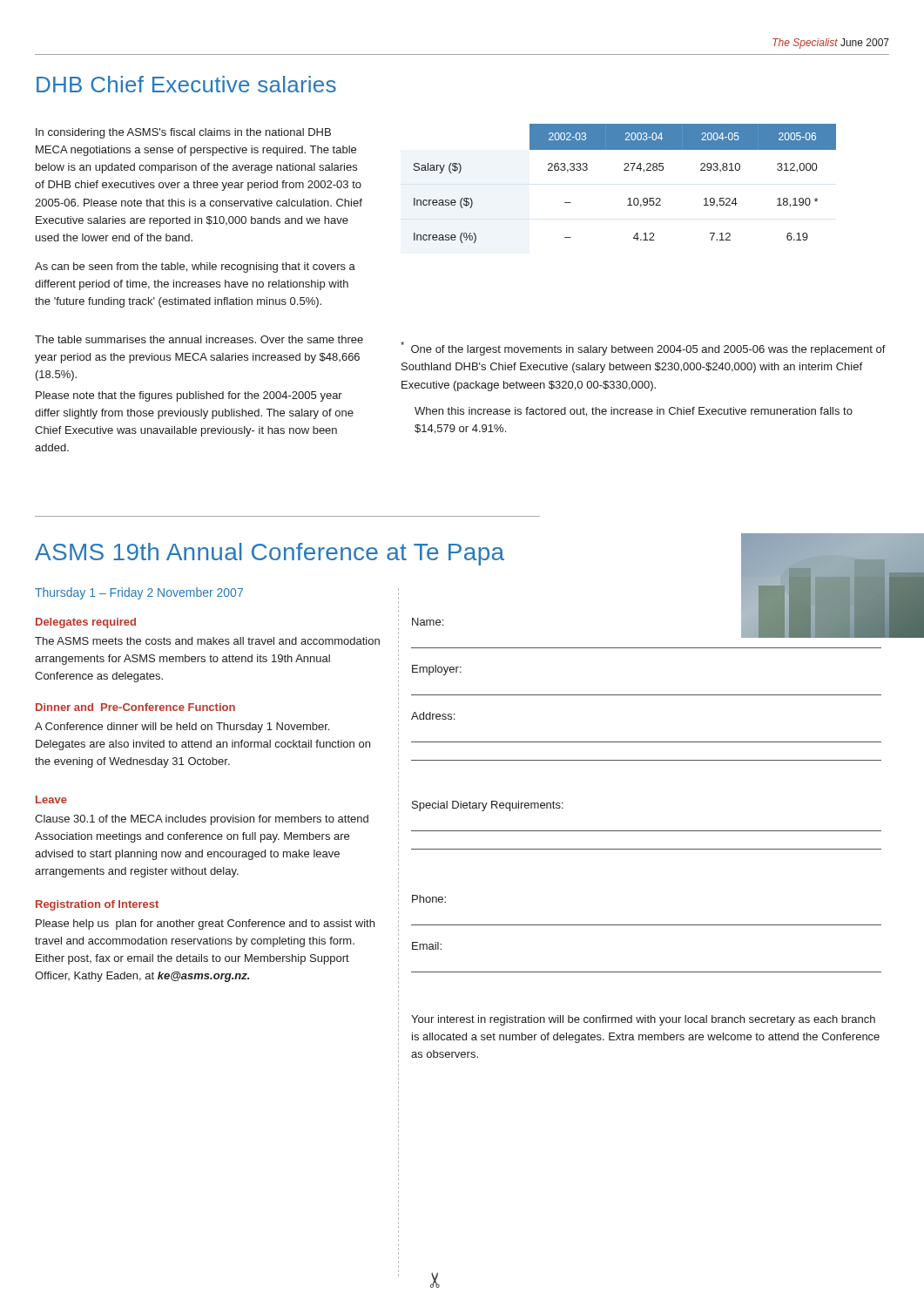
Task: Locate the text that says "Special Dietary Requirements:"
Action: tap(646, 824)
